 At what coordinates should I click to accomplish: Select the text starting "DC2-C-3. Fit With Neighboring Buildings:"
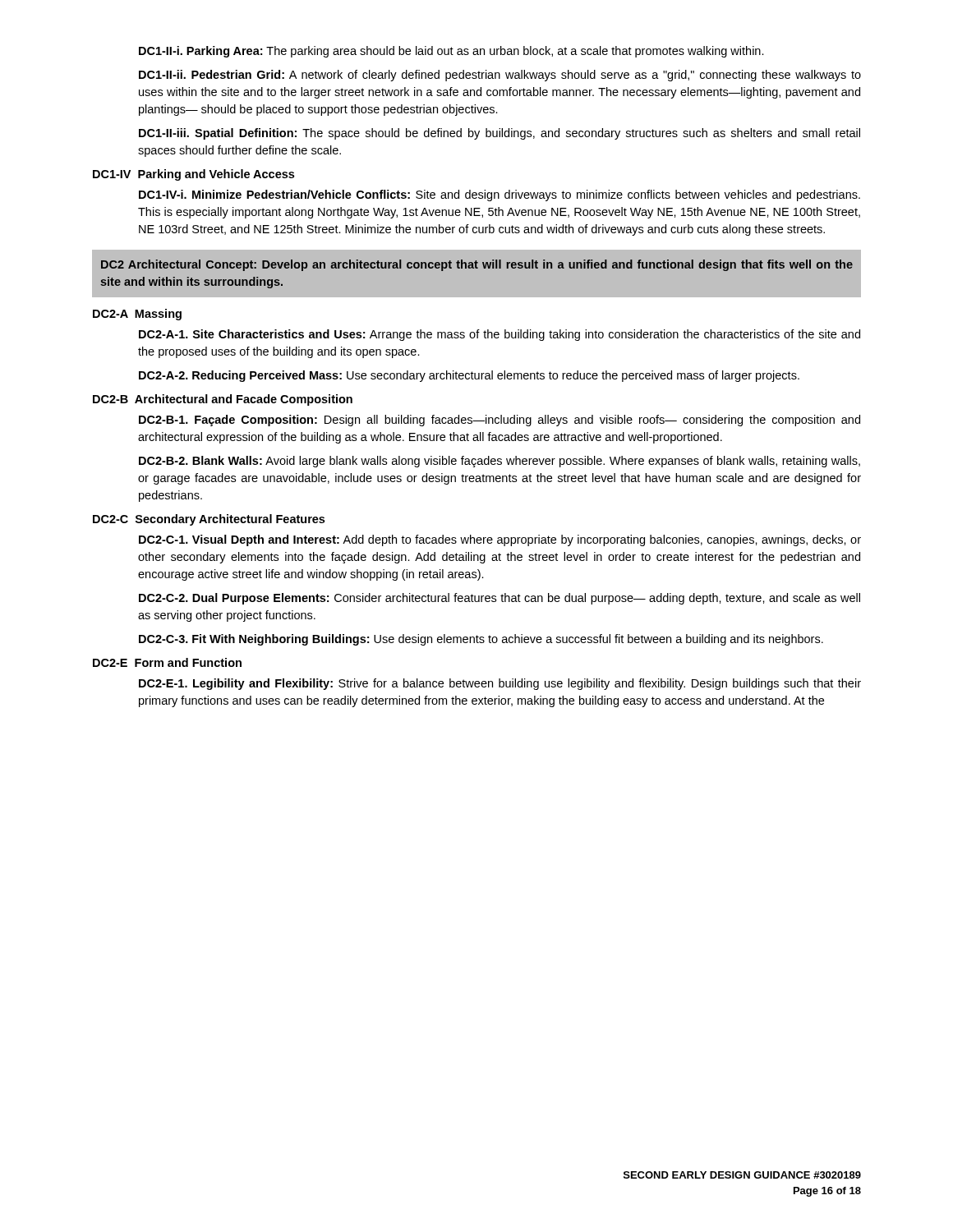pyautogui.click(x=499, y=640)
